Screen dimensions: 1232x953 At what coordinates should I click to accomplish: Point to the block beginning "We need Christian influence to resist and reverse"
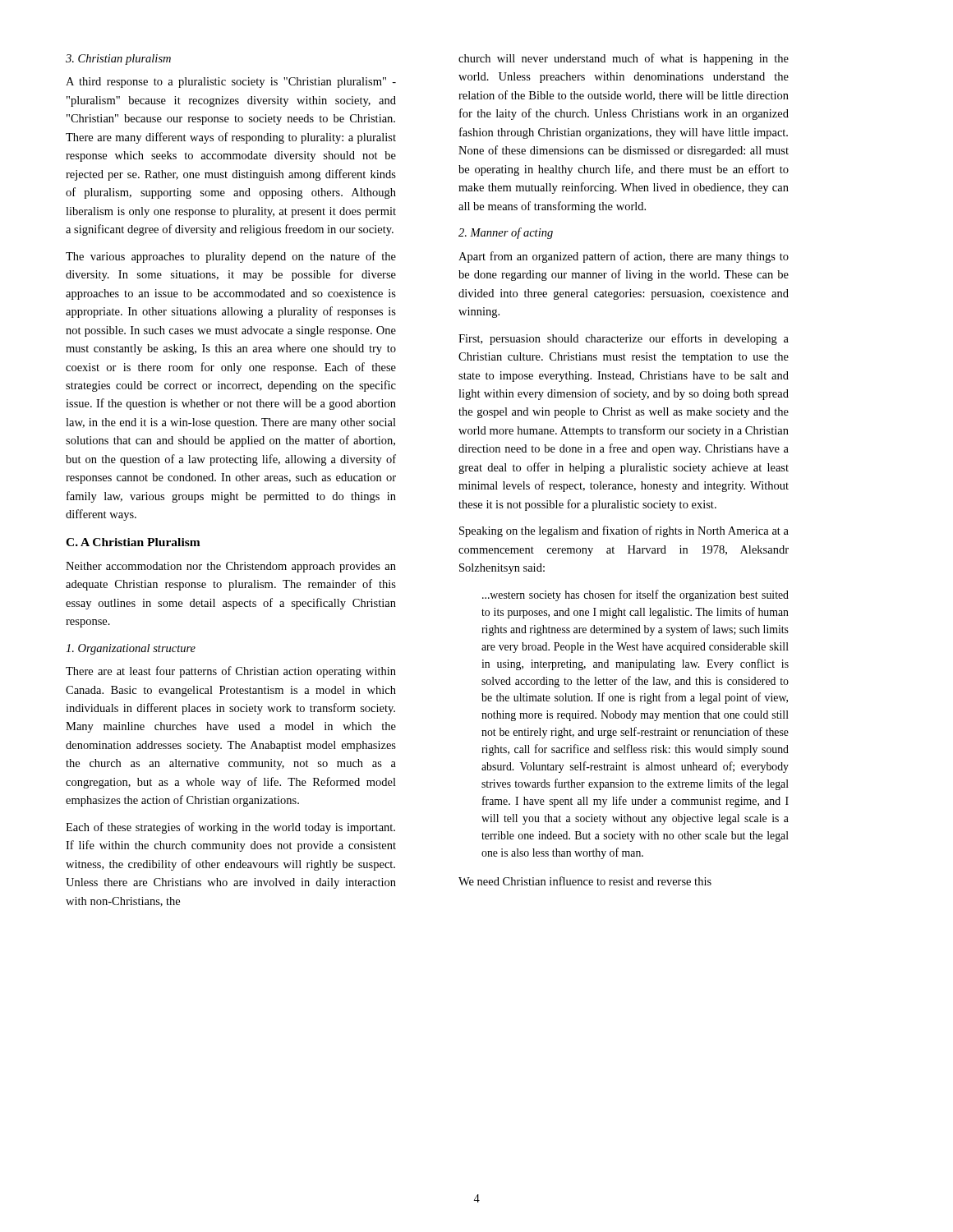pos(624,882)
